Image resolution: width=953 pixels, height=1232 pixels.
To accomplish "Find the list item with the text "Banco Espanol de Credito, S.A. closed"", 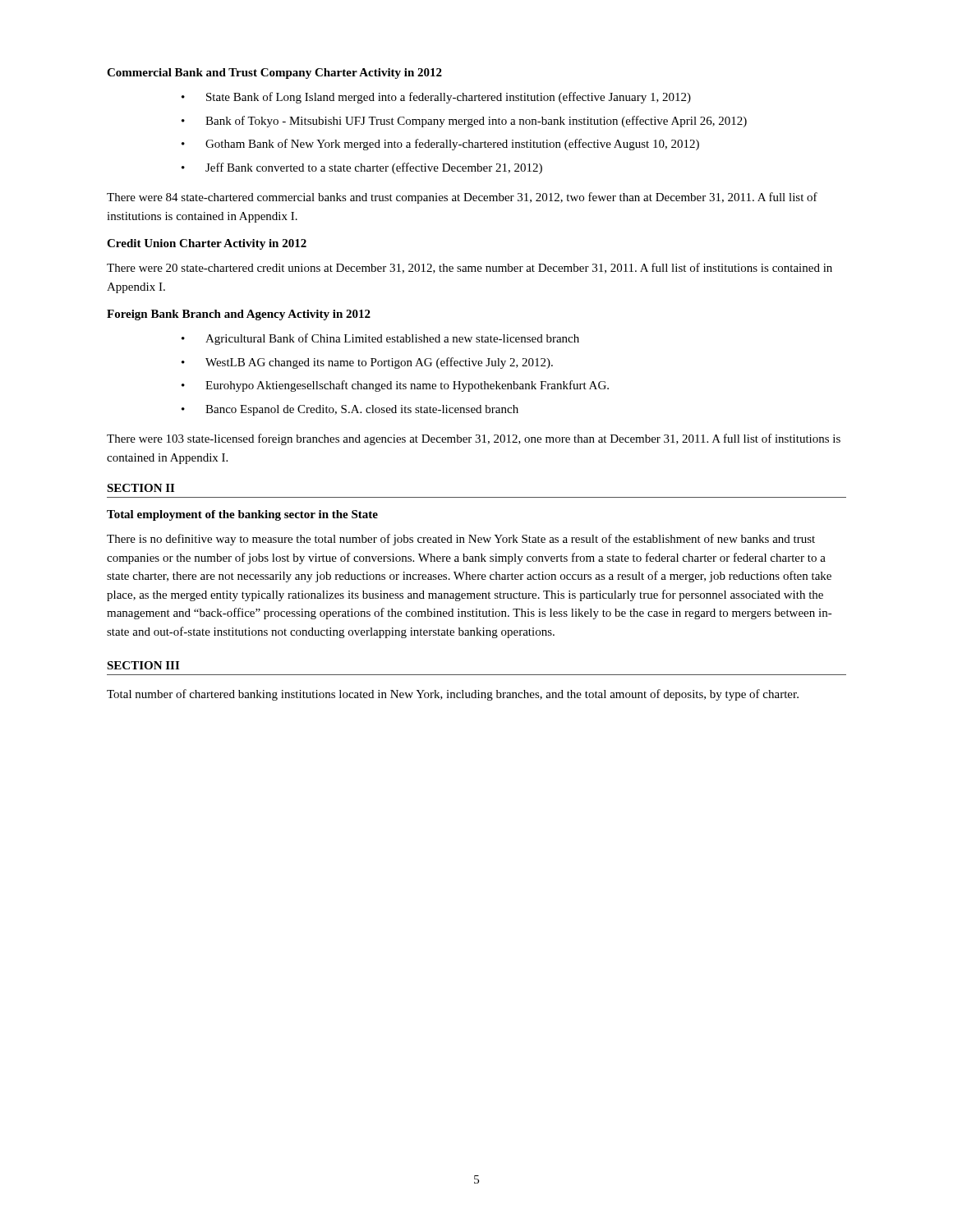I will click(362, 409).
